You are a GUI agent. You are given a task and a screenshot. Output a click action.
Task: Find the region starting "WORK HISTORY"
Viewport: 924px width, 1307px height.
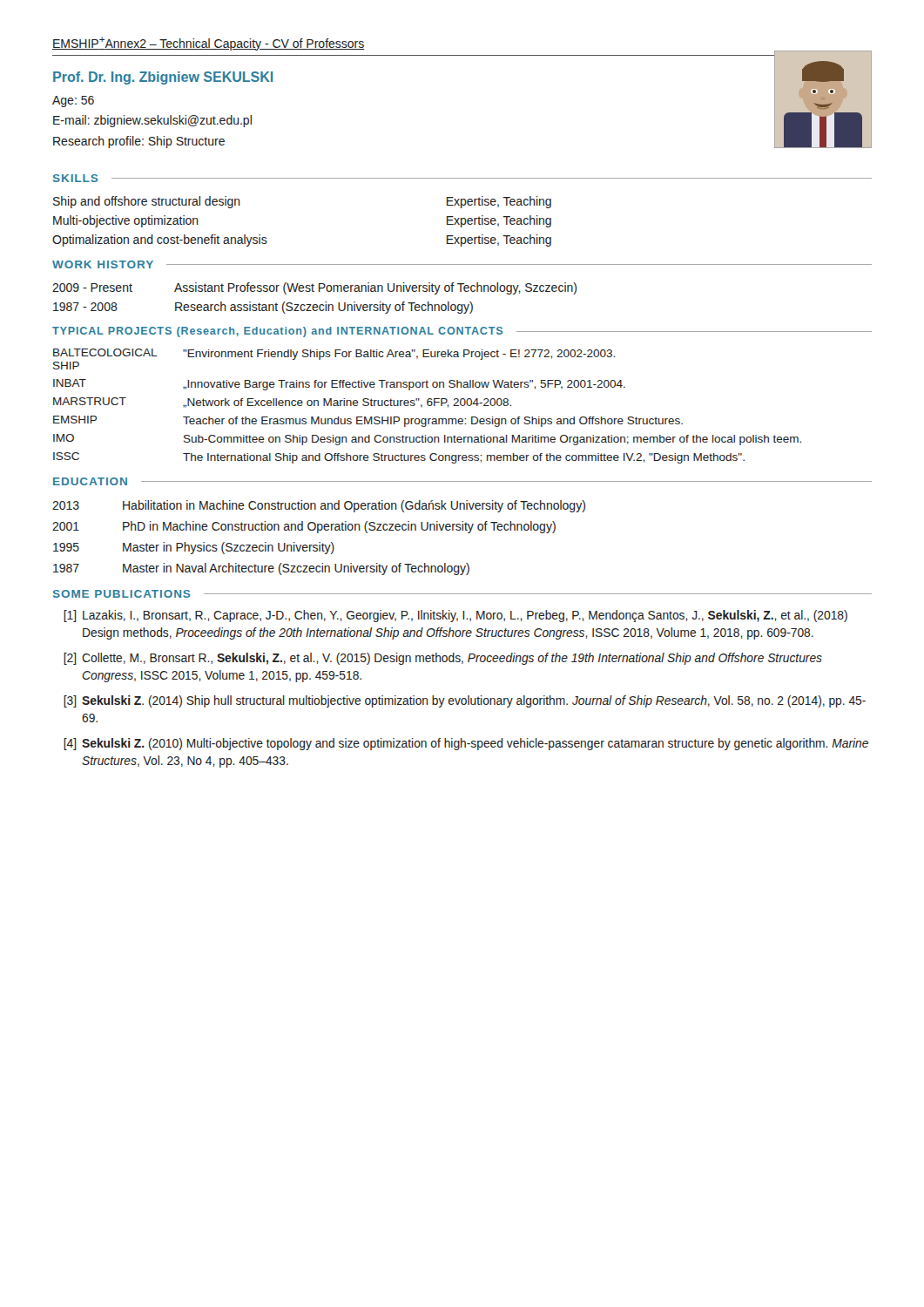[462, 265]
